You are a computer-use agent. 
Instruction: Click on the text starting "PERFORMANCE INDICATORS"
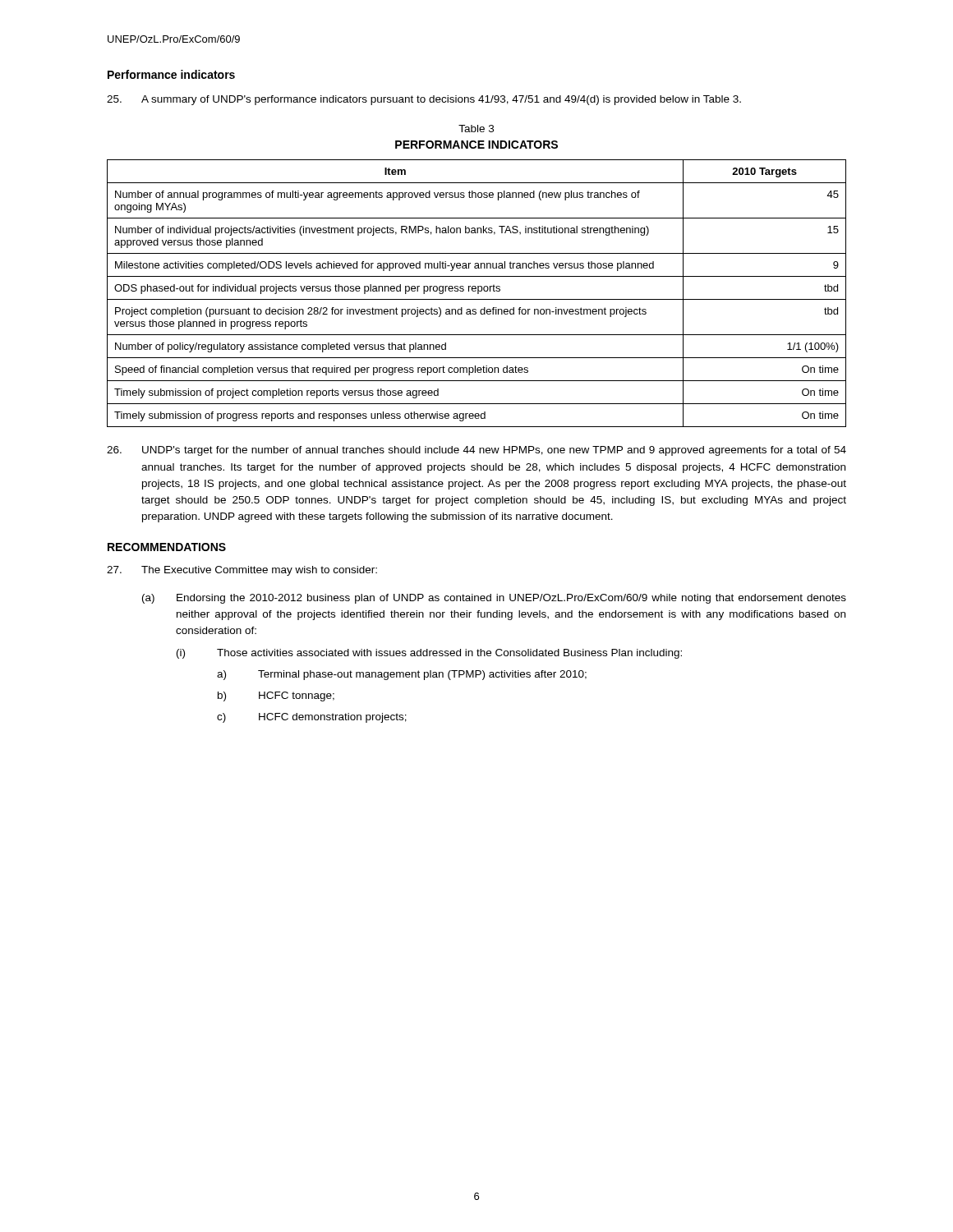click(476, 145)
